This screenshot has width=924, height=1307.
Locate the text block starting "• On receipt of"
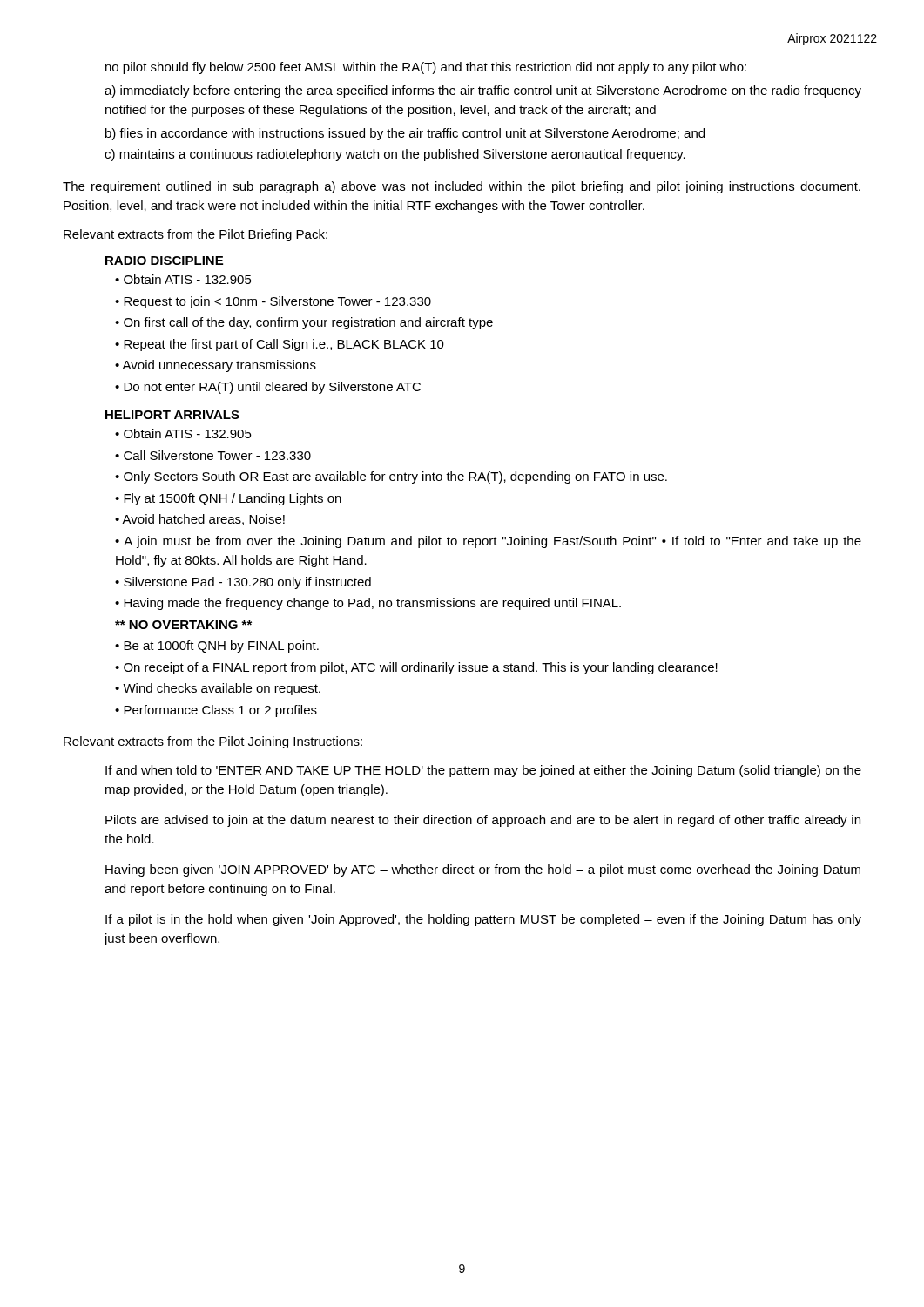tap(417, 667)
